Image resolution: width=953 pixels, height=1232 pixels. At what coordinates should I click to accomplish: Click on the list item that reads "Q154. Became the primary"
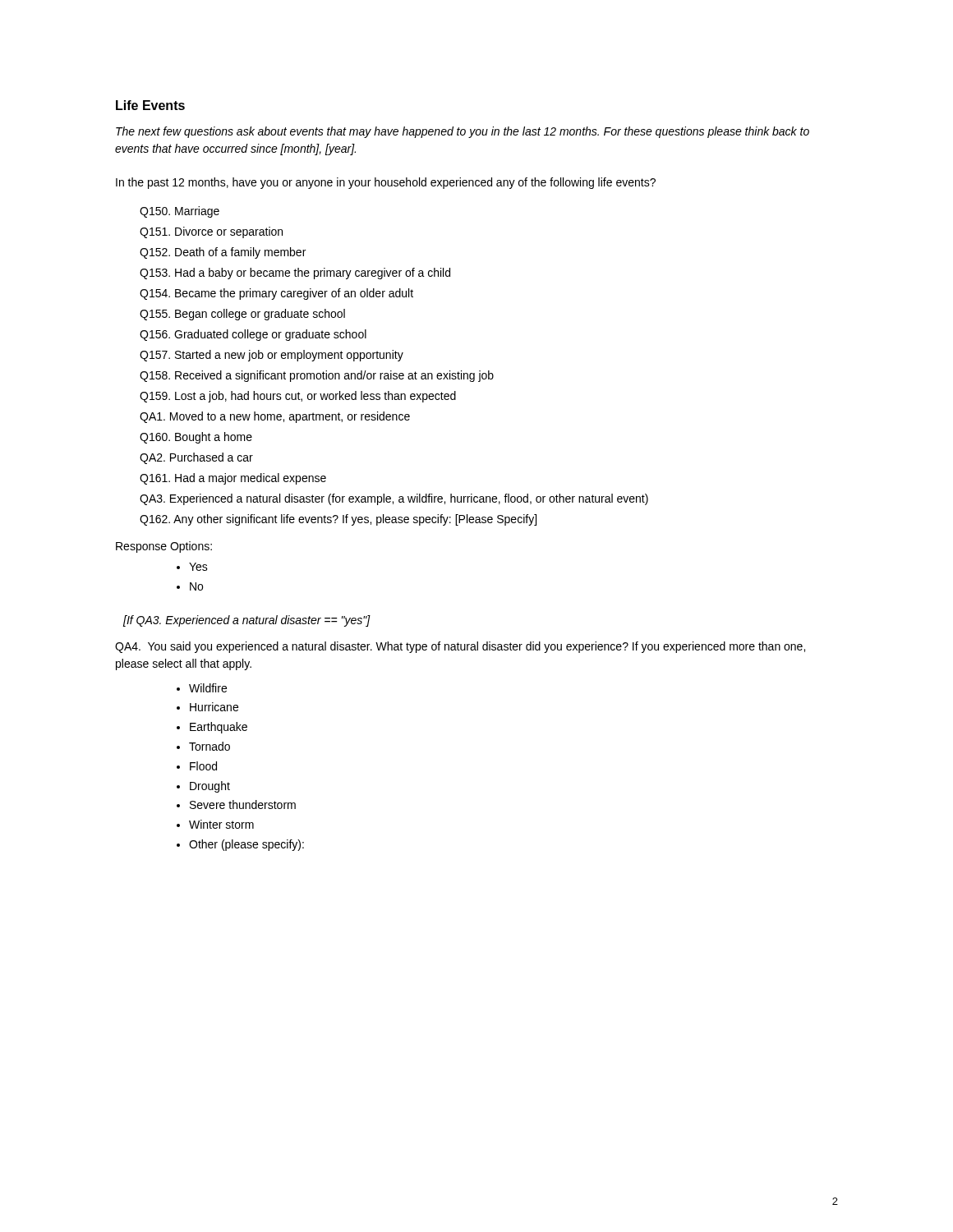(x=276, y=294)
